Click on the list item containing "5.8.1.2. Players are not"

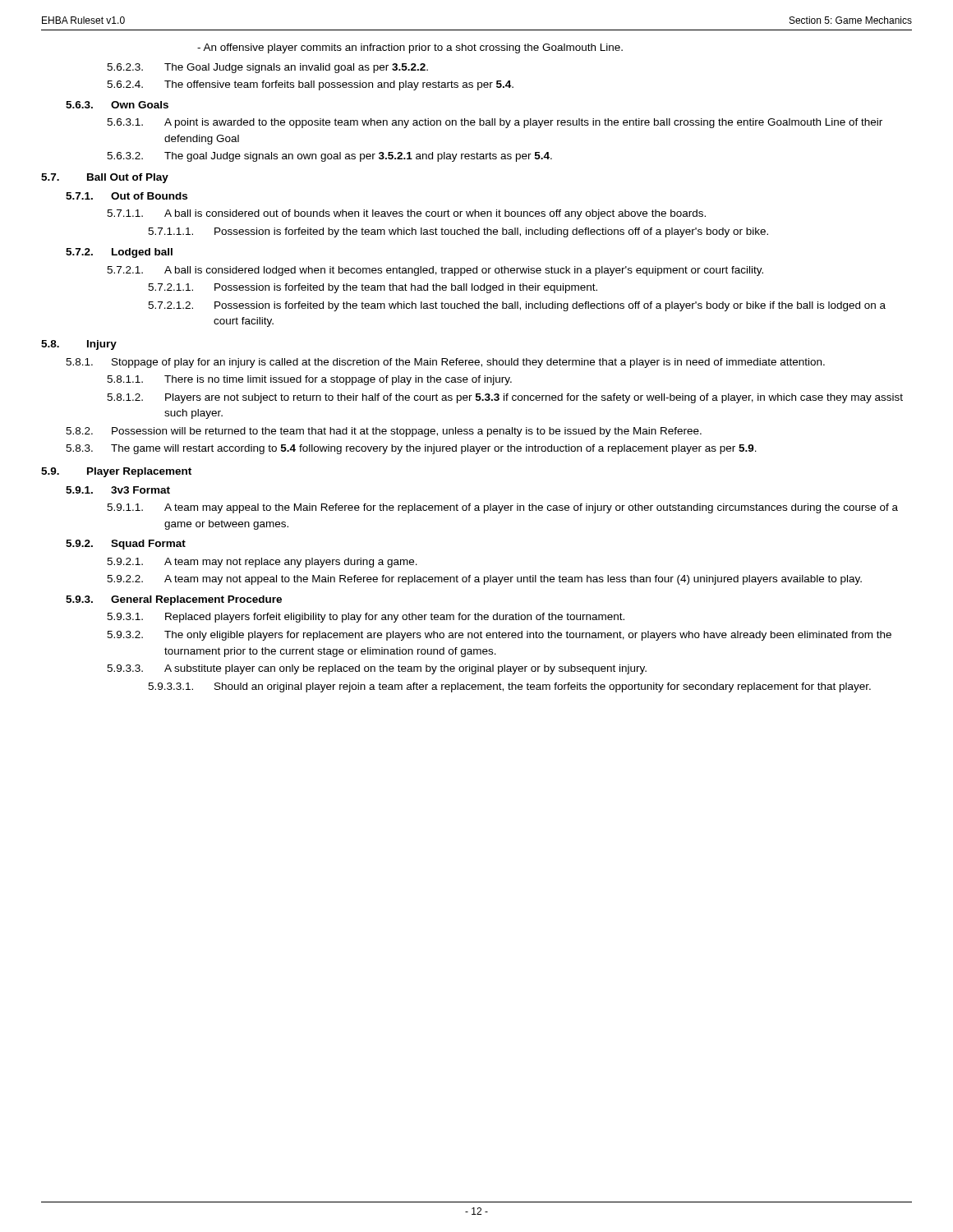(509, 405)
